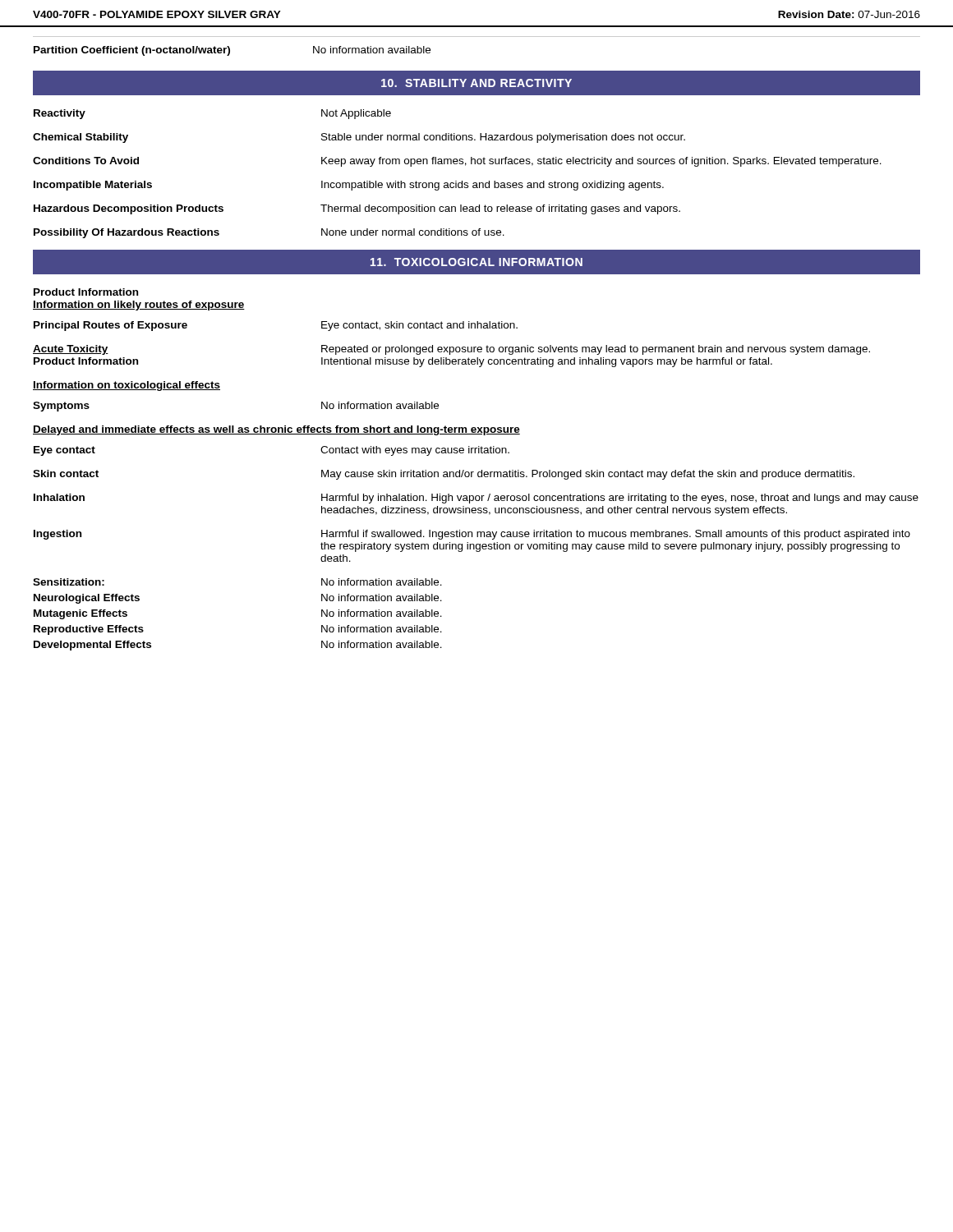Find the text block that reads "Acute Toxicity Product Information Repeated or prolonged exposure"
Image resolution: width=953 pixels, height=1232 pixels.
(476, 355)
